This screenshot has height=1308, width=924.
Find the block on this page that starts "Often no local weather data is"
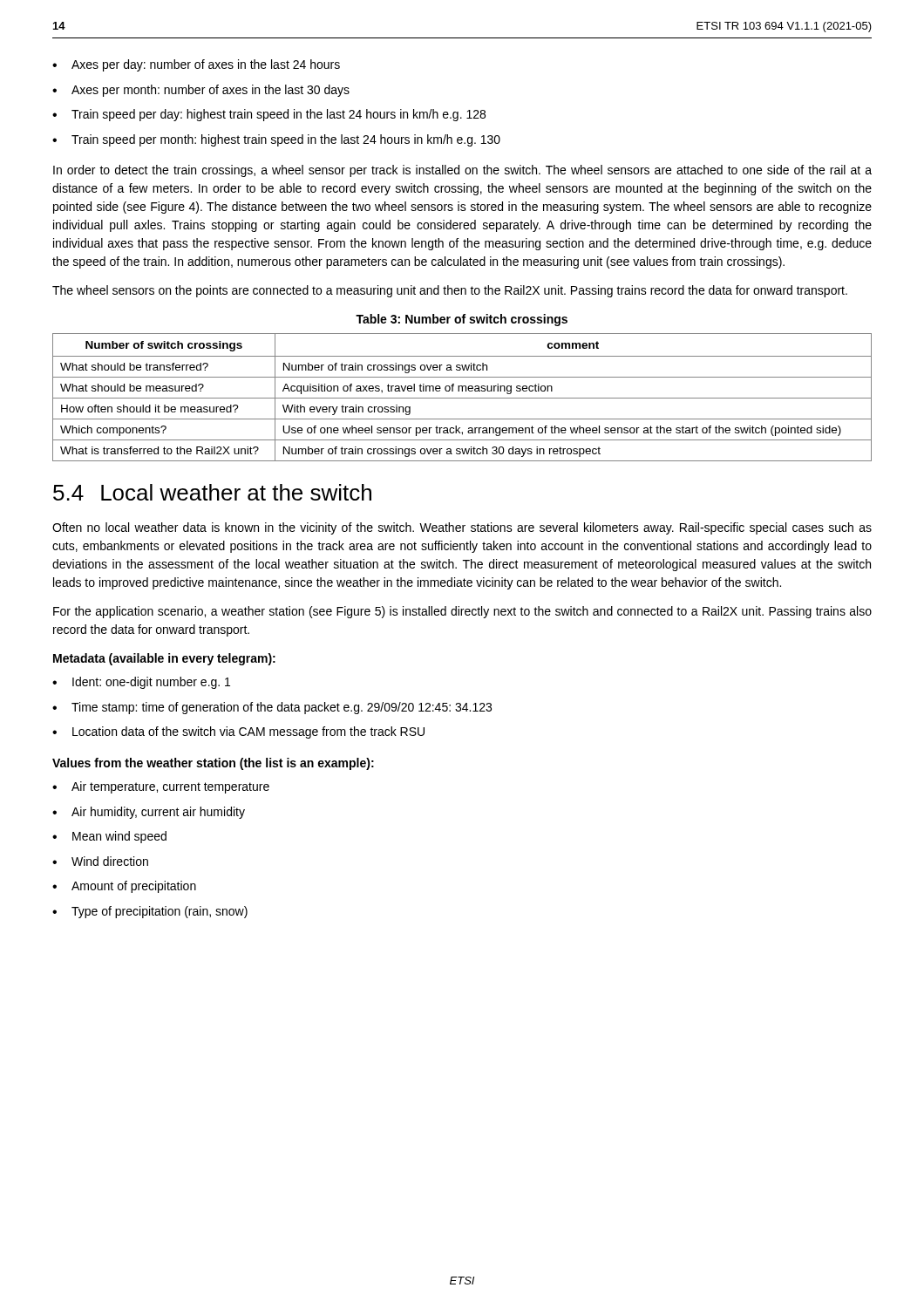coord(462,556)
